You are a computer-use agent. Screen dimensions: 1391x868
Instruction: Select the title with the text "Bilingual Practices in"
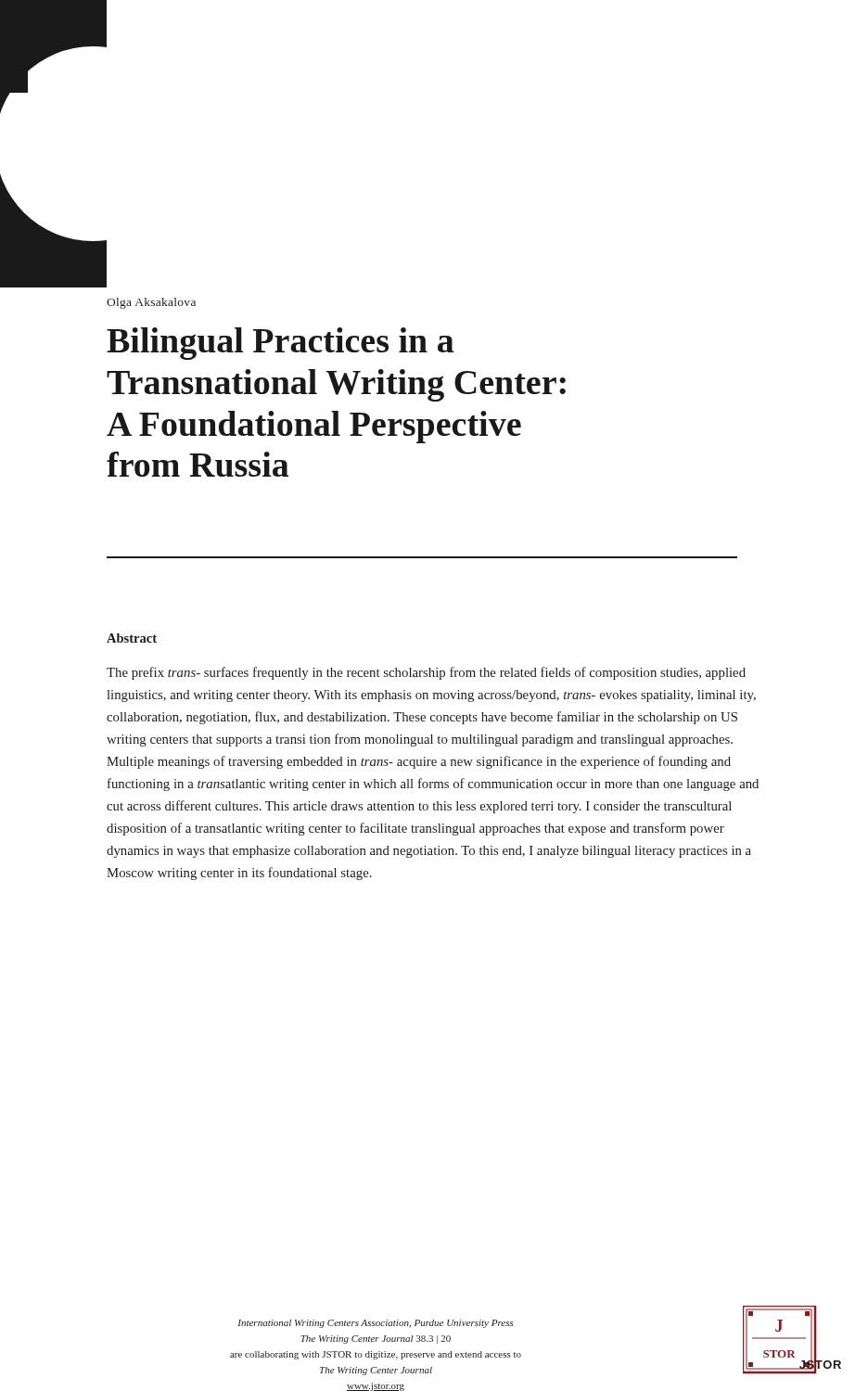click(338, 403)
